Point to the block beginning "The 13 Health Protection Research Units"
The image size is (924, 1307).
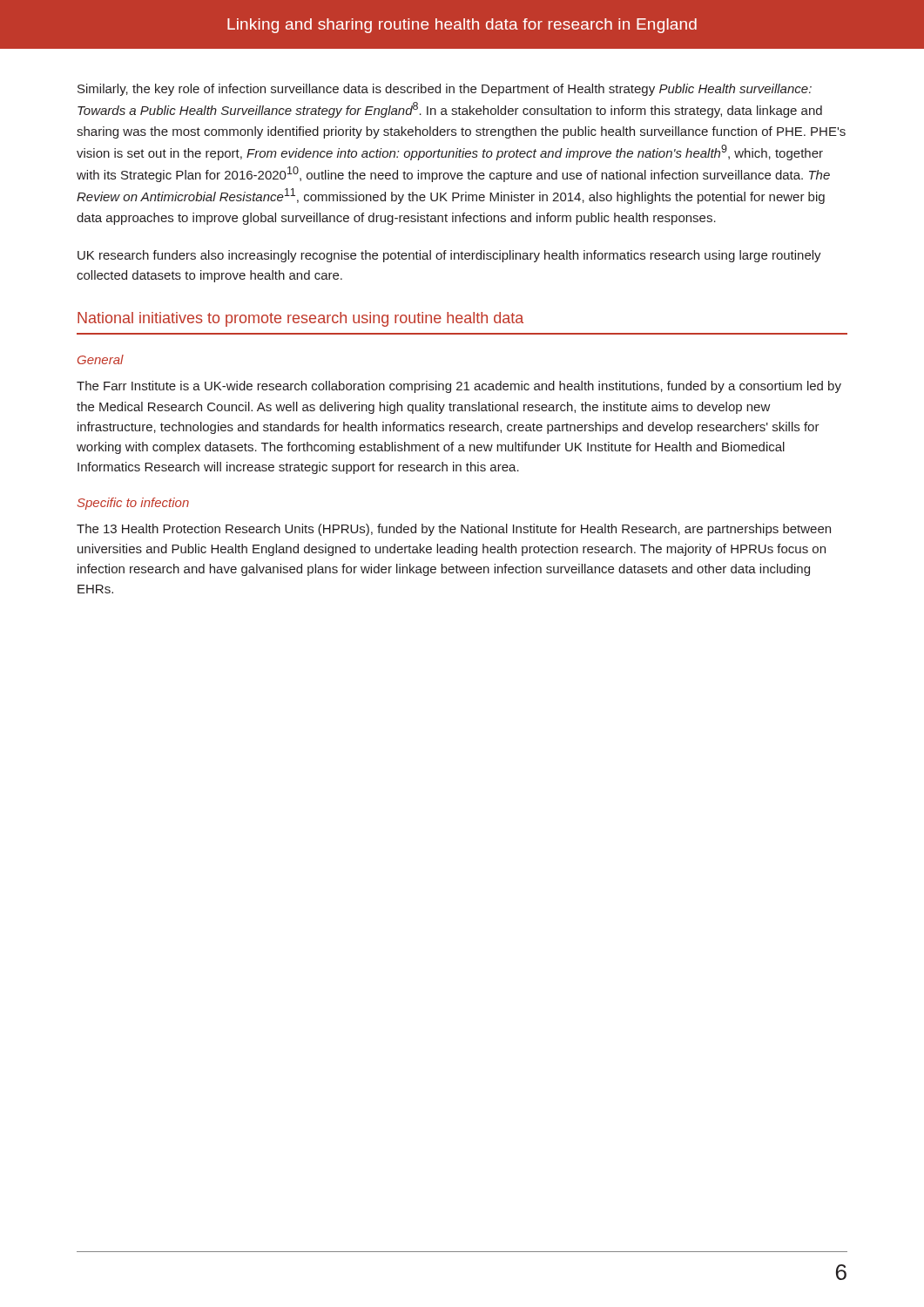click(x=454, y=558)
